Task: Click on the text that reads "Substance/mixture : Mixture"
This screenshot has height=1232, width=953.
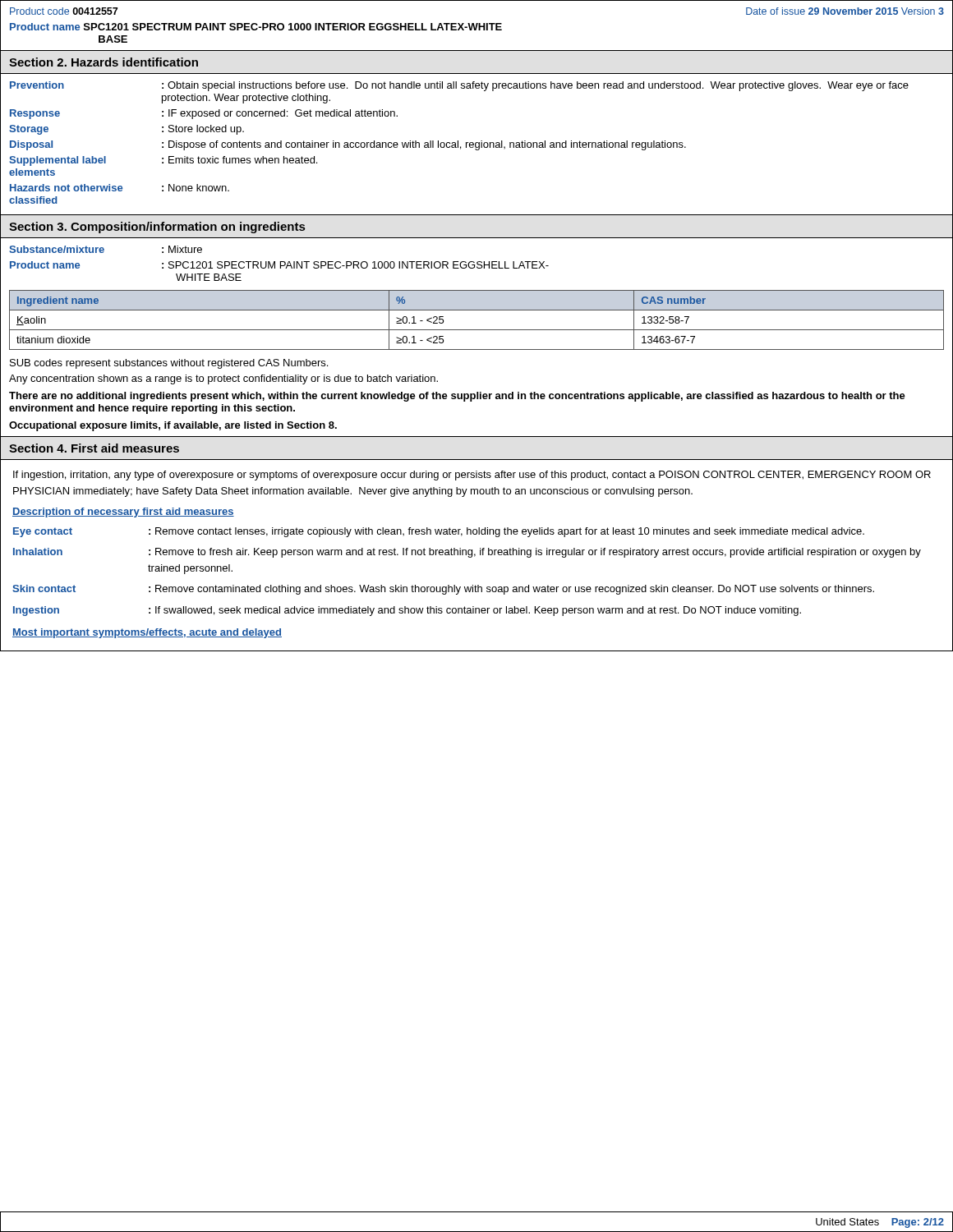Action: pyautogui.click(x=476, y=249)
